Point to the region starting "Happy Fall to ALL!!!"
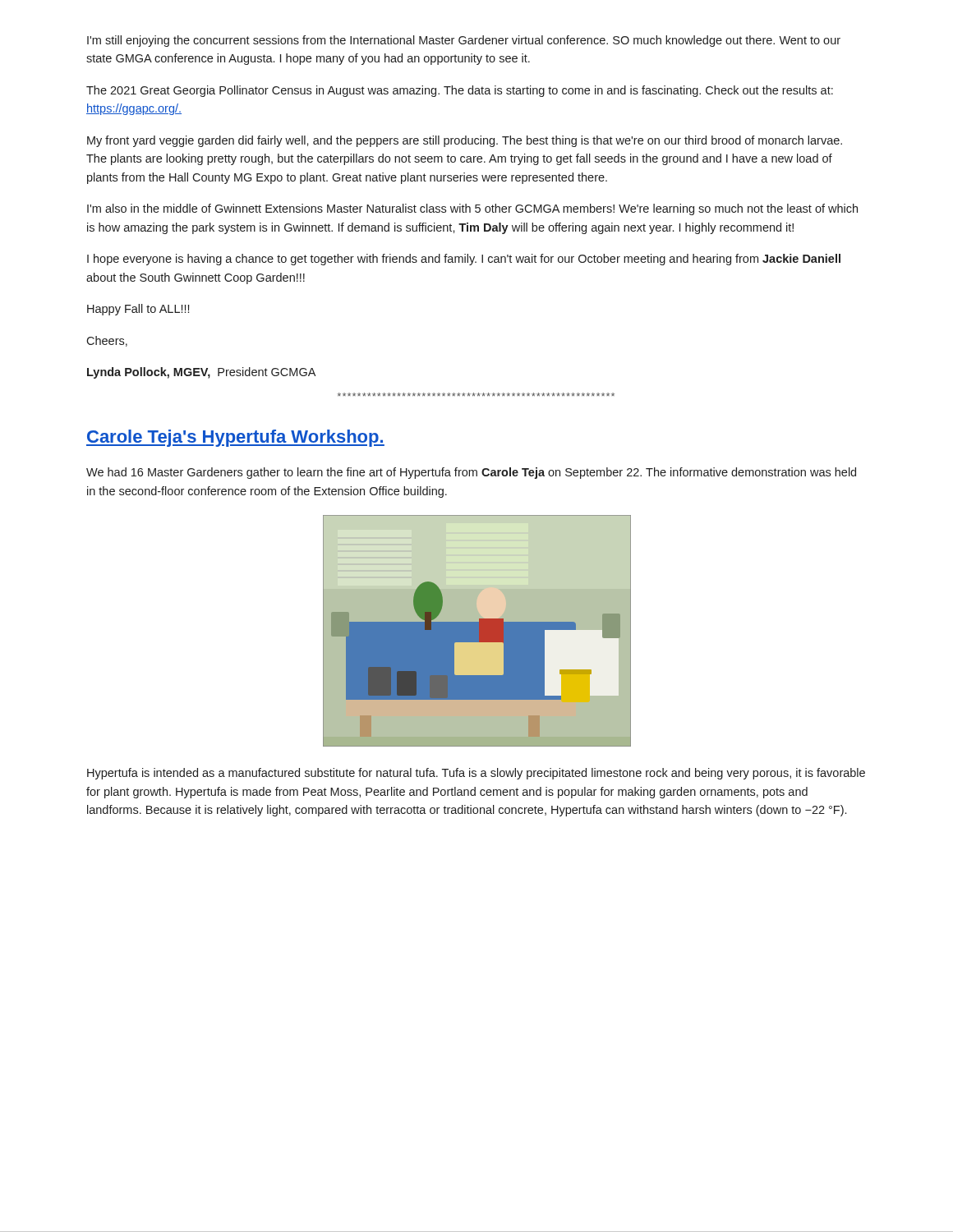 coord(138,309)
